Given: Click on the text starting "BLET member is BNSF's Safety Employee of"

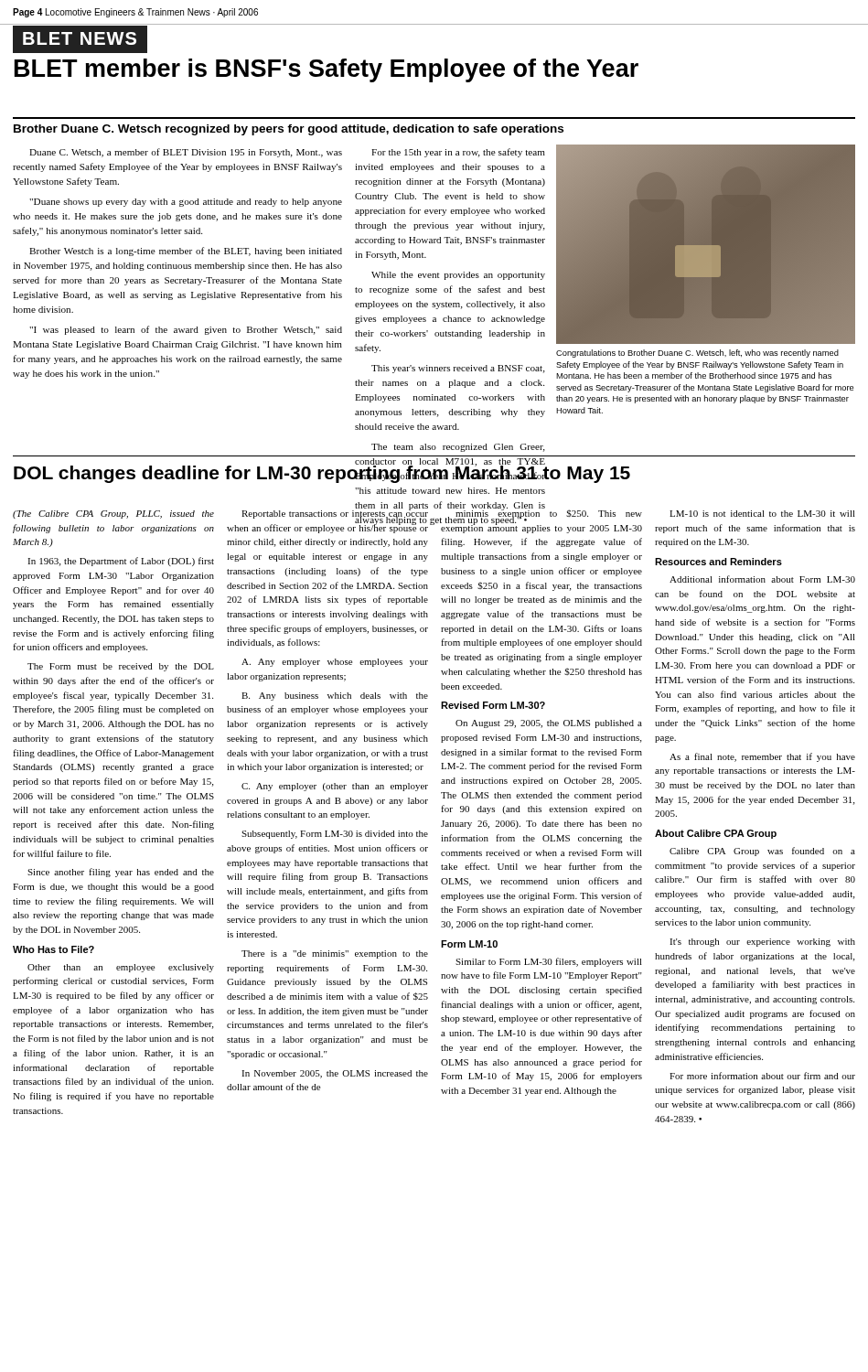Looking at the screenshot, I should pos(326,69).
